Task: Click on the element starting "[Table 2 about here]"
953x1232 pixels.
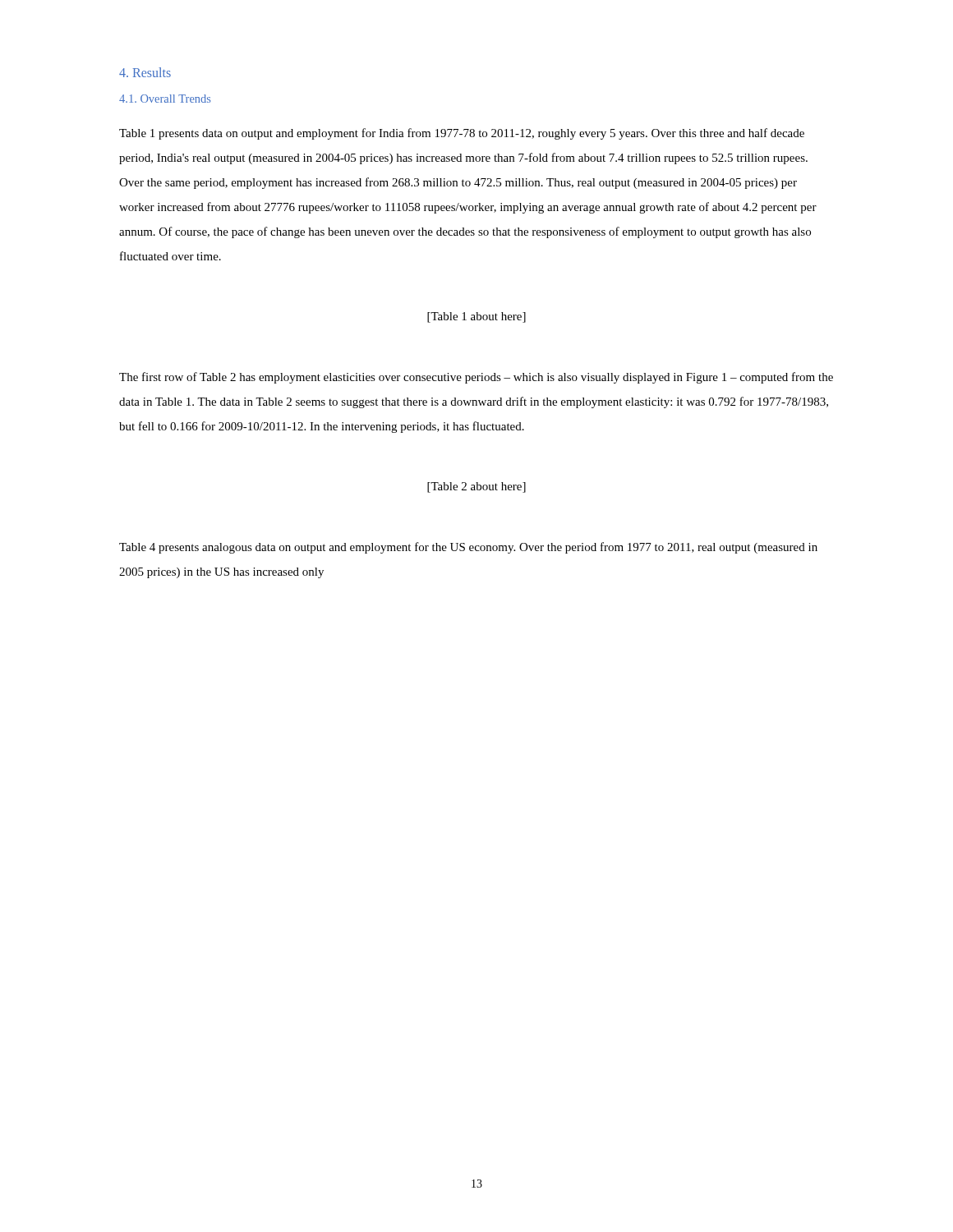Action: coord(476,486)
